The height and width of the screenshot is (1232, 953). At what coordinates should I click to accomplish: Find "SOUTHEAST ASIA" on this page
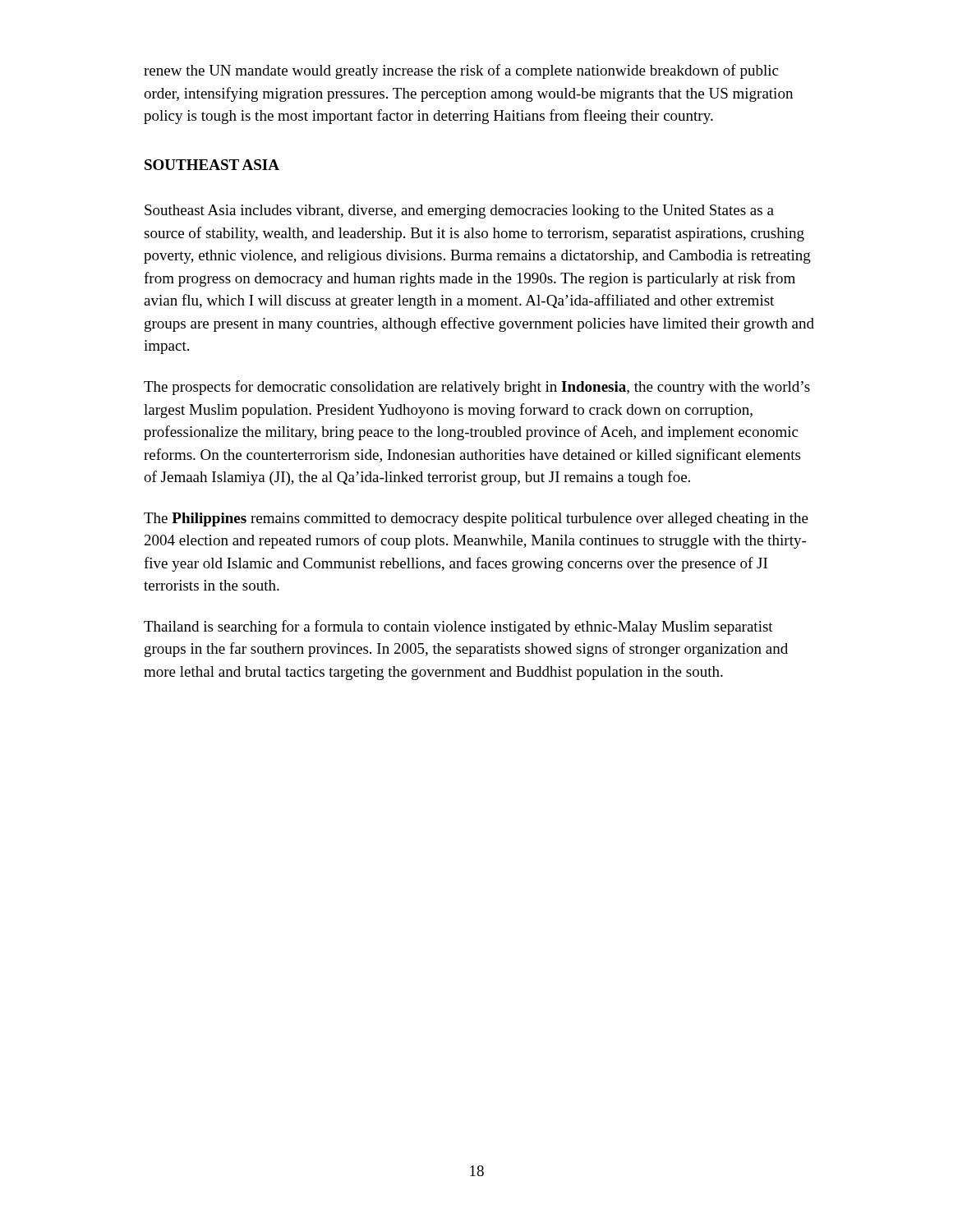tap(212, 164)
